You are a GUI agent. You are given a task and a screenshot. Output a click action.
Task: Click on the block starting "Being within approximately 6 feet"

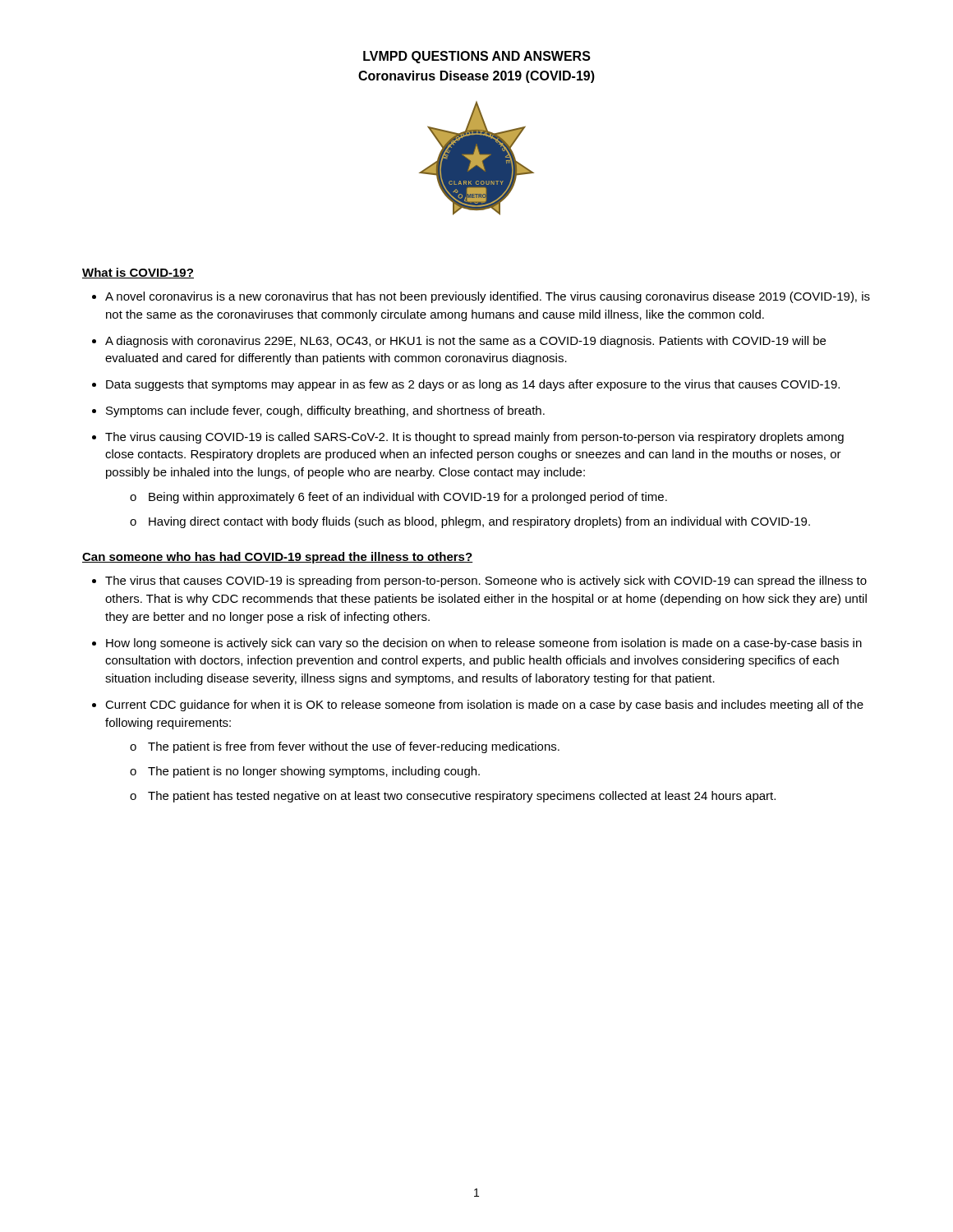(500, 497)
